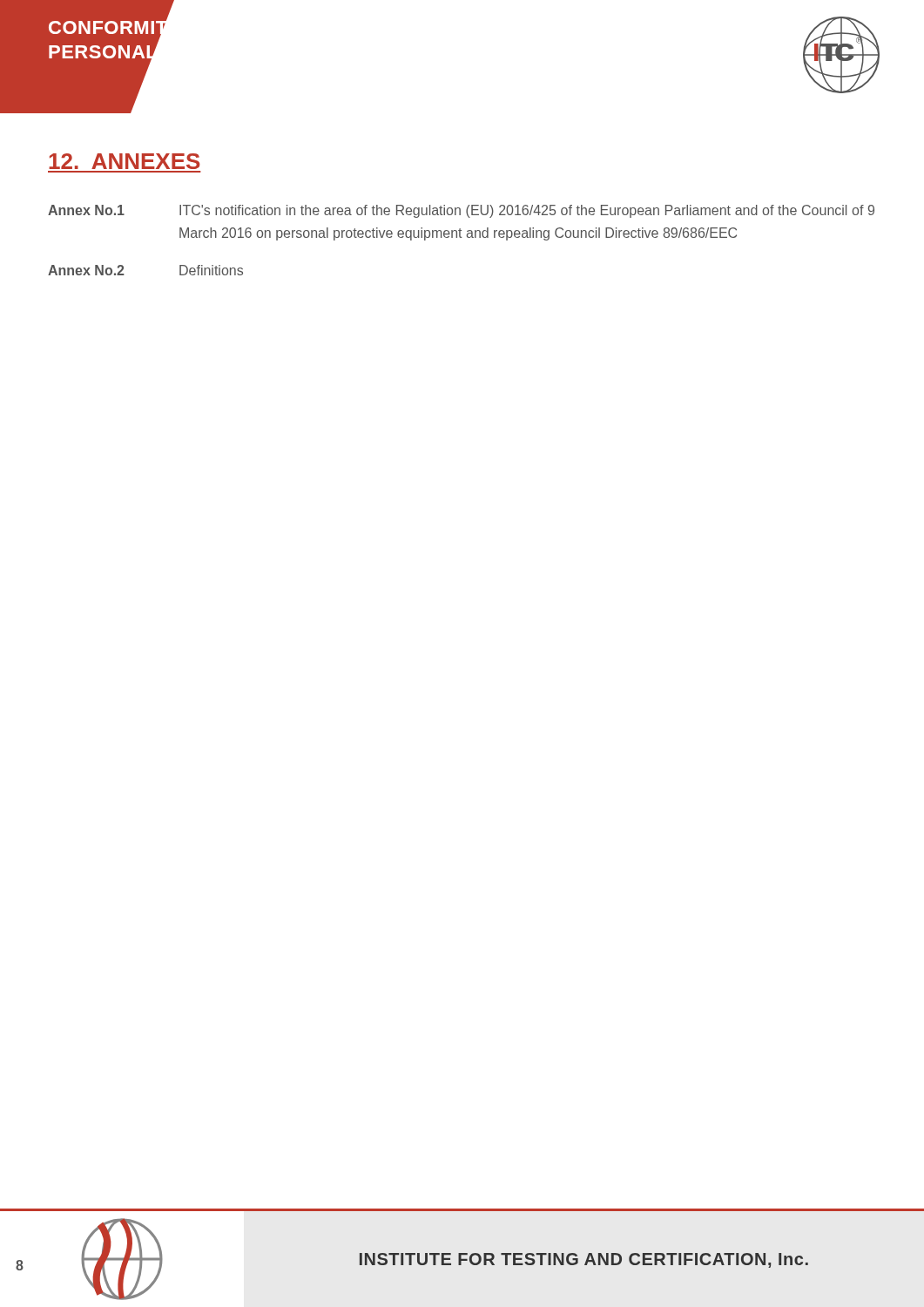Find "12. ANNEXES" on this page
924x1307 pixels.
click(124, 161)
